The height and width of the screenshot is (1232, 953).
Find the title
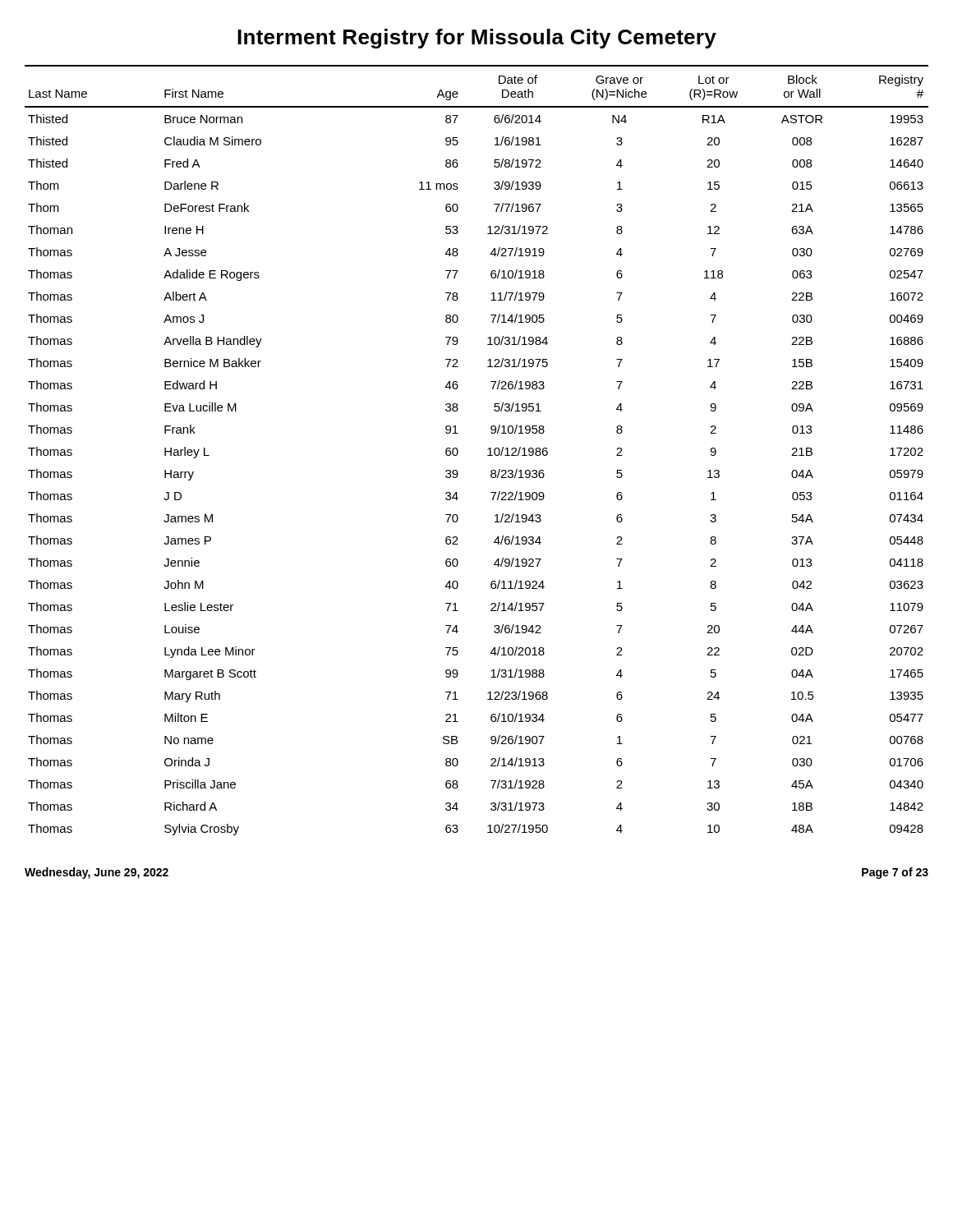(476, 37)
